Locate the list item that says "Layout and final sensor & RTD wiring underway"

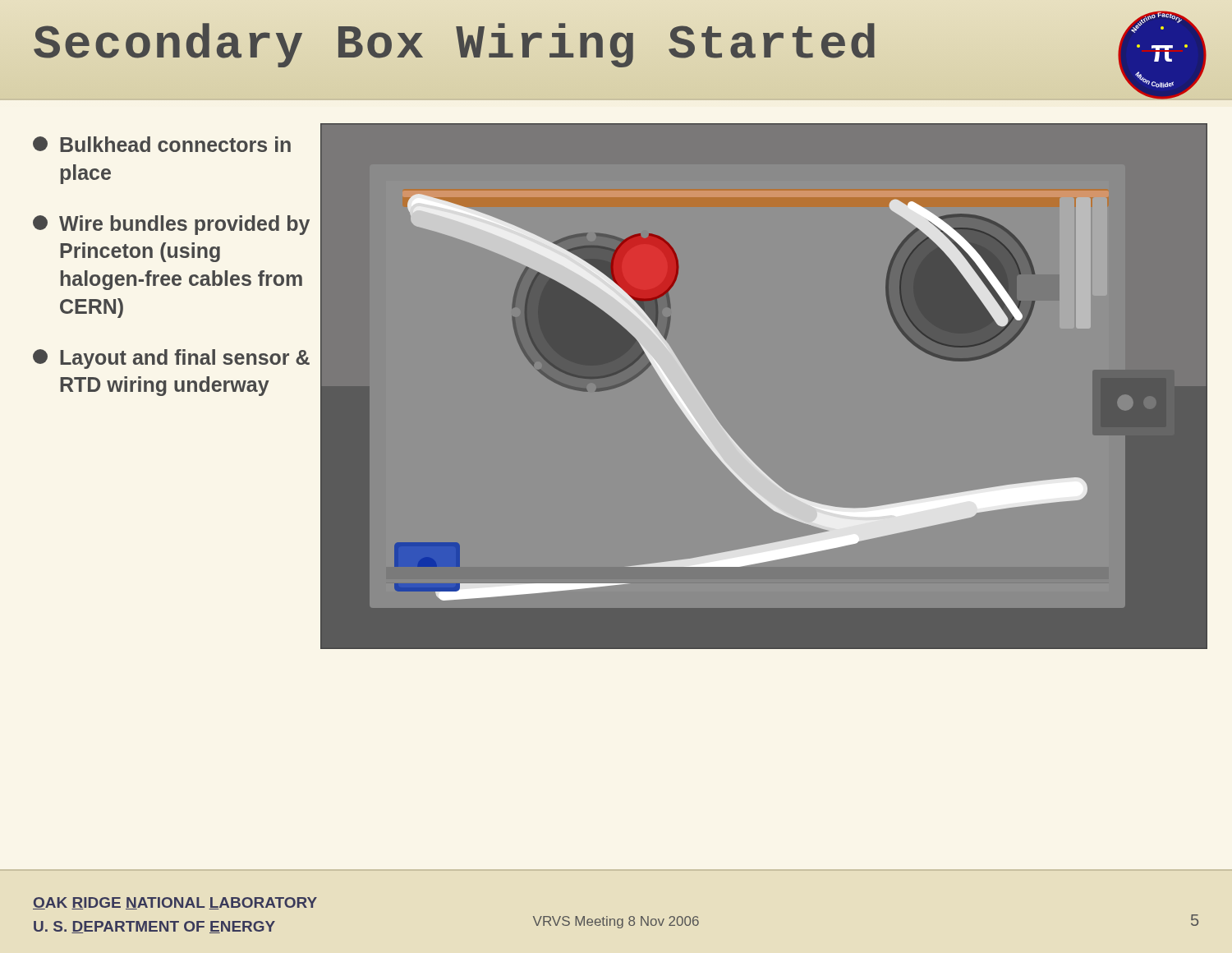coord(172,372)
